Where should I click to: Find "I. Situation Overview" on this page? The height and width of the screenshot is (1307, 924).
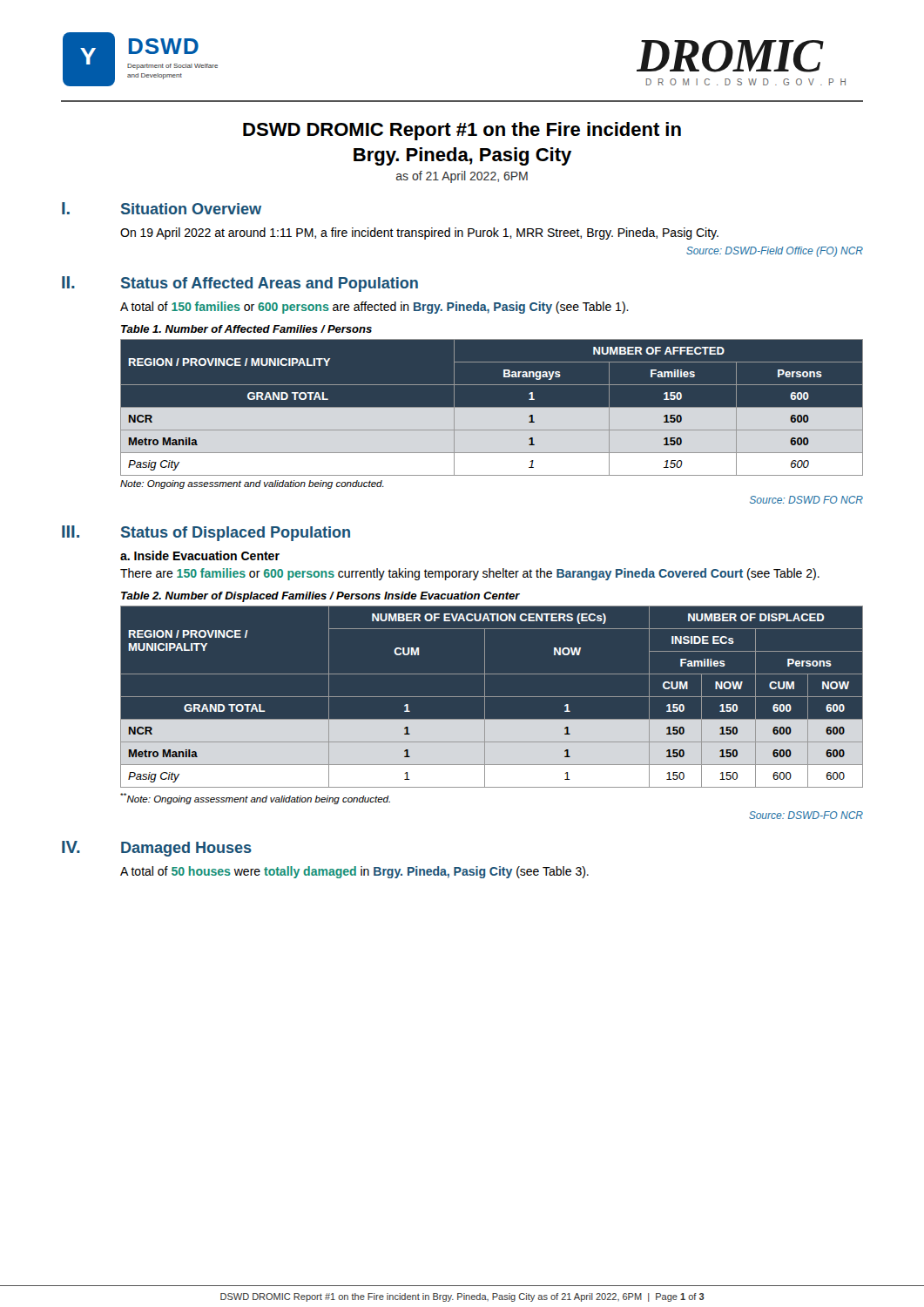tap(161, 209)
